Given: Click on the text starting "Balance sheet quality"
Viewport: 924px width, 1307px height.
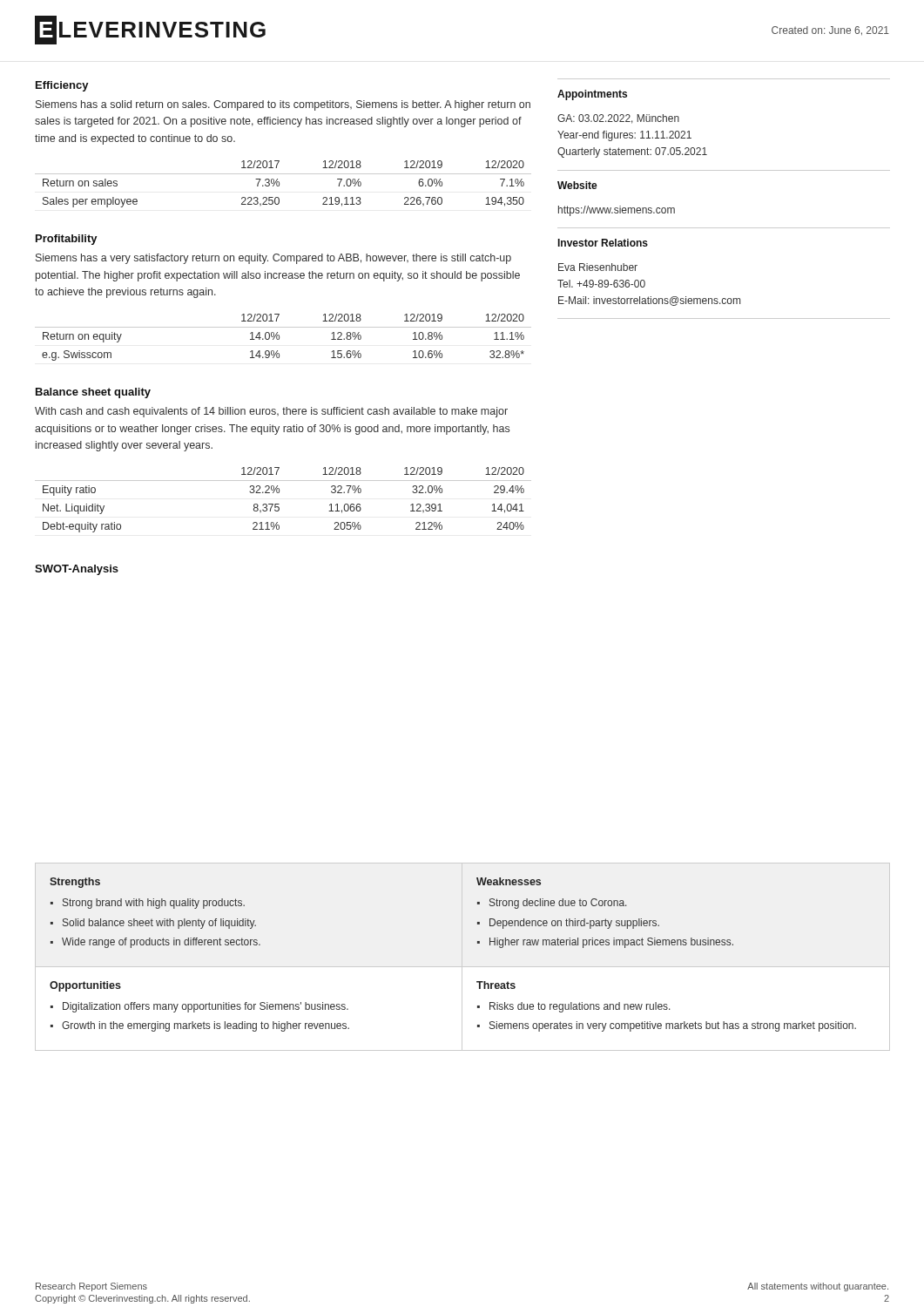Looking at the screenshot, I should click(x=93, y=392).
